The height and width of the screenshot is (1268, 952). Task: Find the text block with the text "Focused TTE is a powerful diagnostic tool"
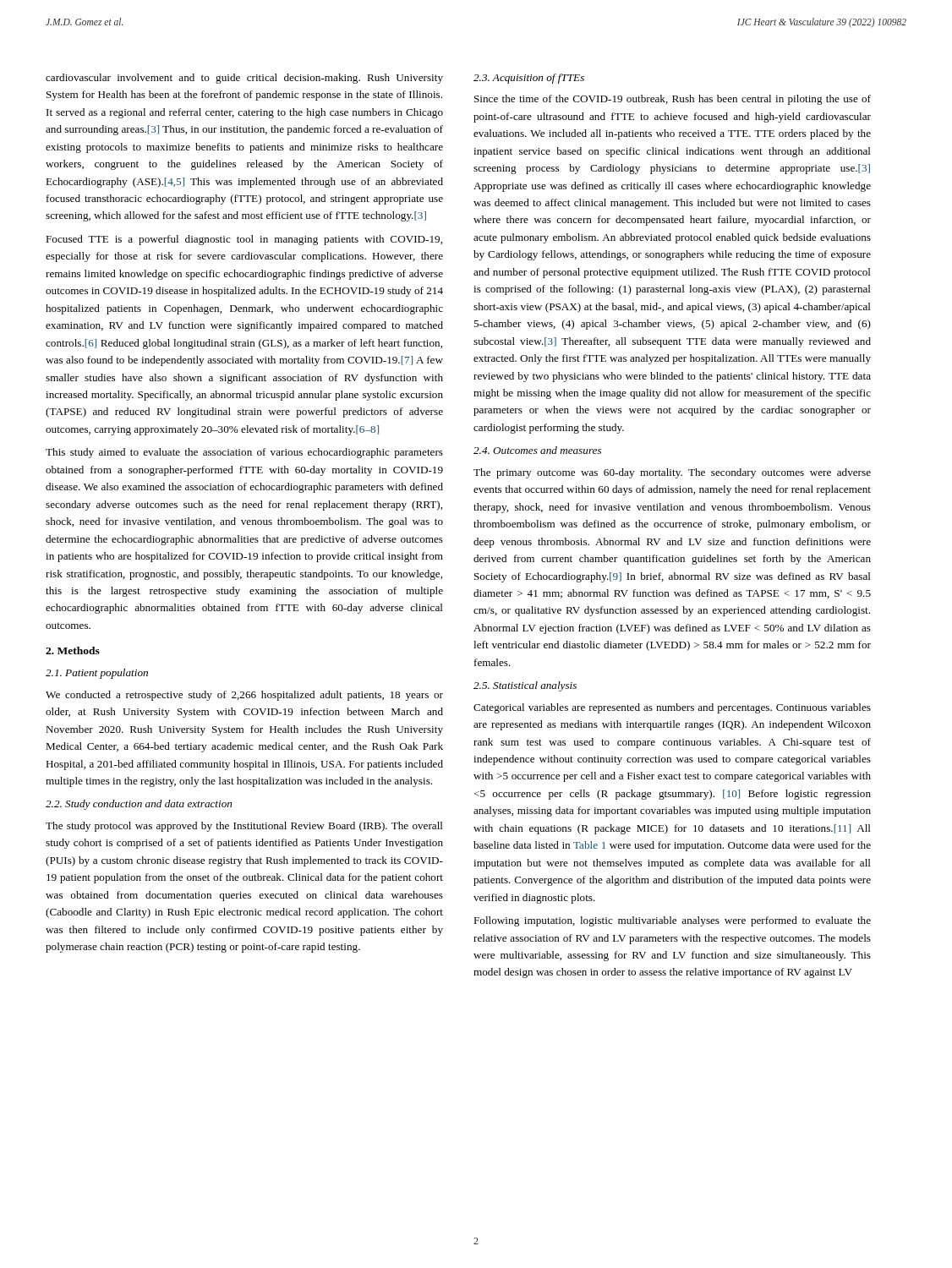pos(244,334)
